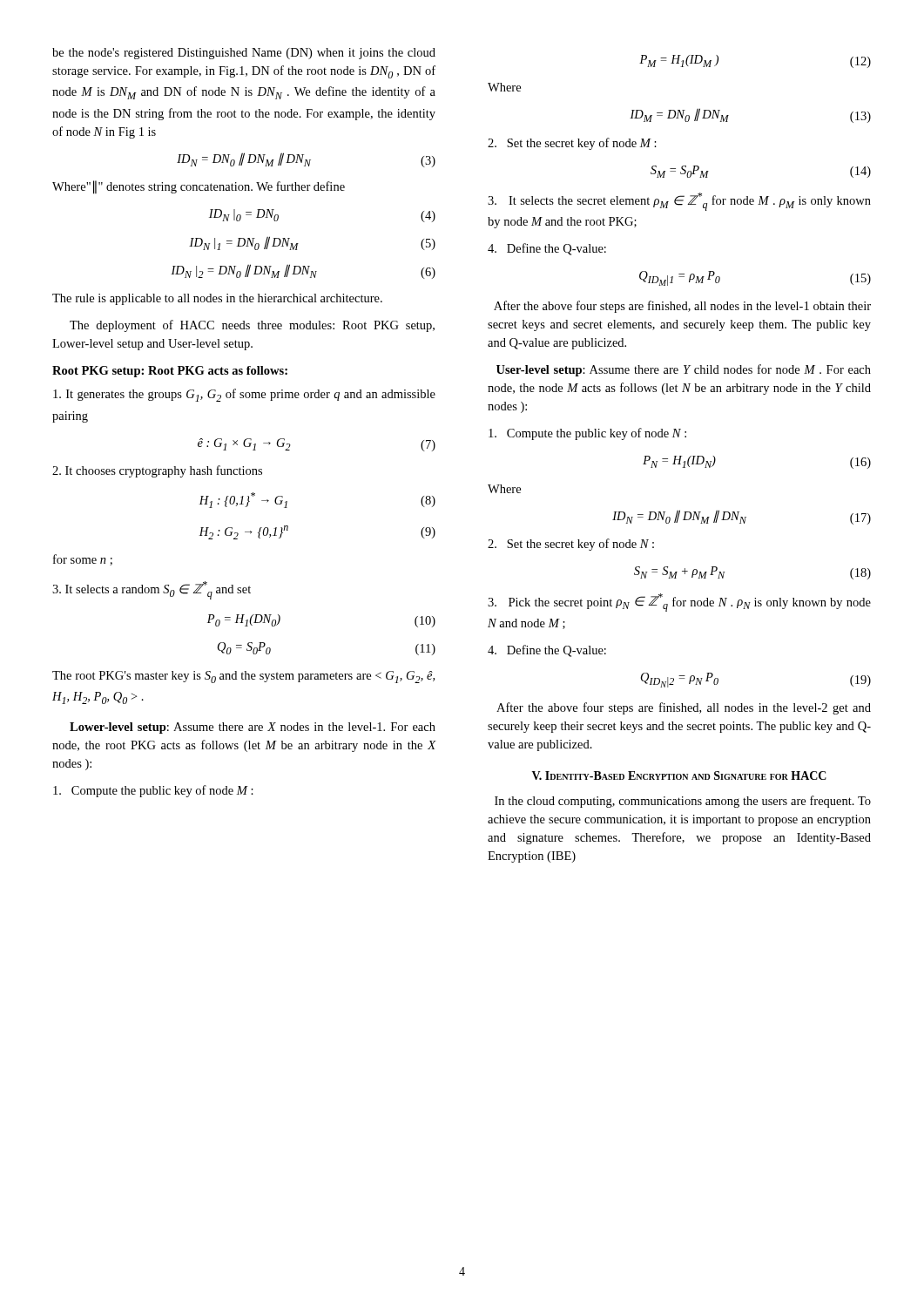Where is the formula that starts "H1 : {0,1}* → G1"?
The image size is (924, 1307).
point(244,501)
